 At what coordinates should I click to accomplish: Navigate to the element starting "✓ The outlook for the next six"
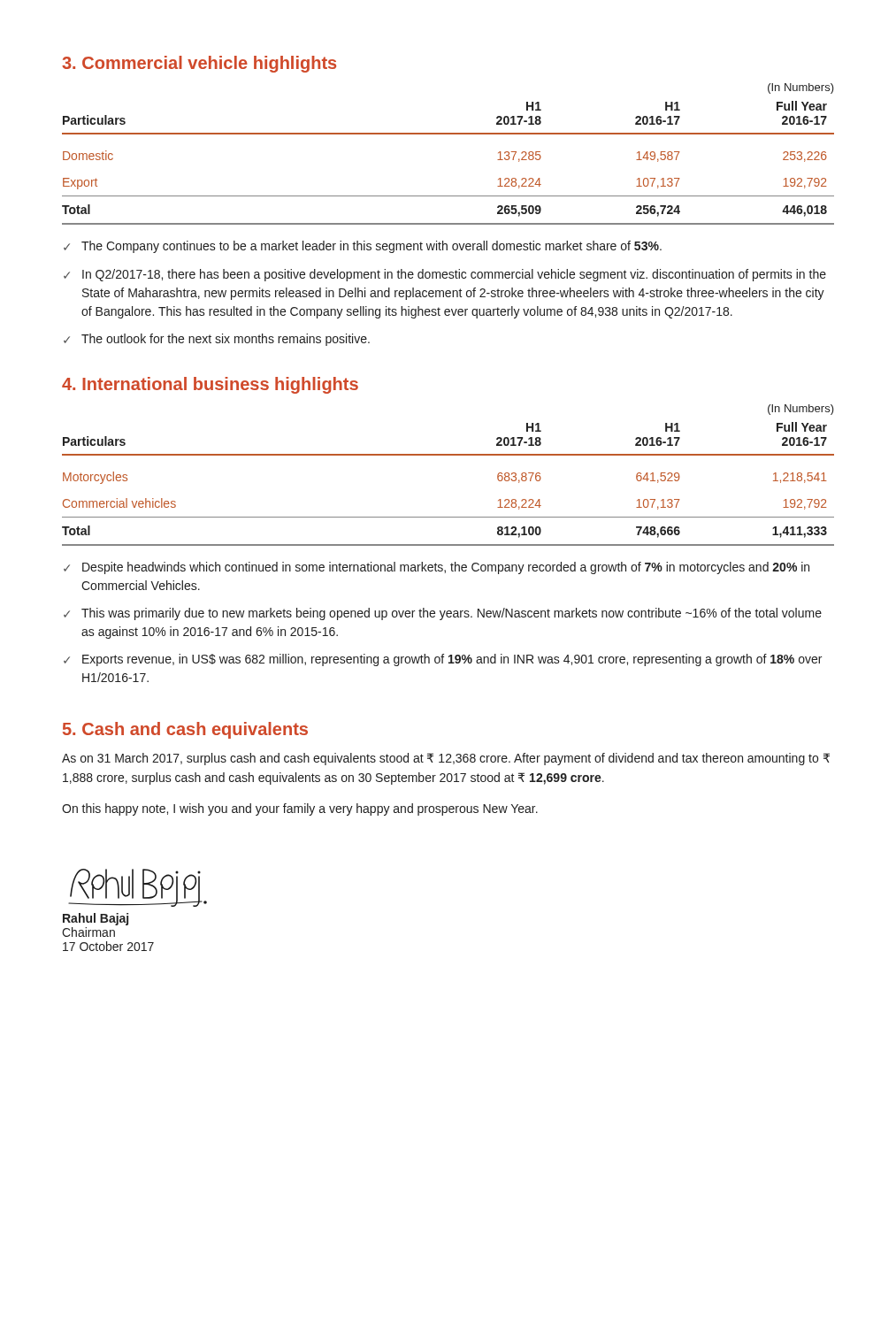[x=216, y=340]
